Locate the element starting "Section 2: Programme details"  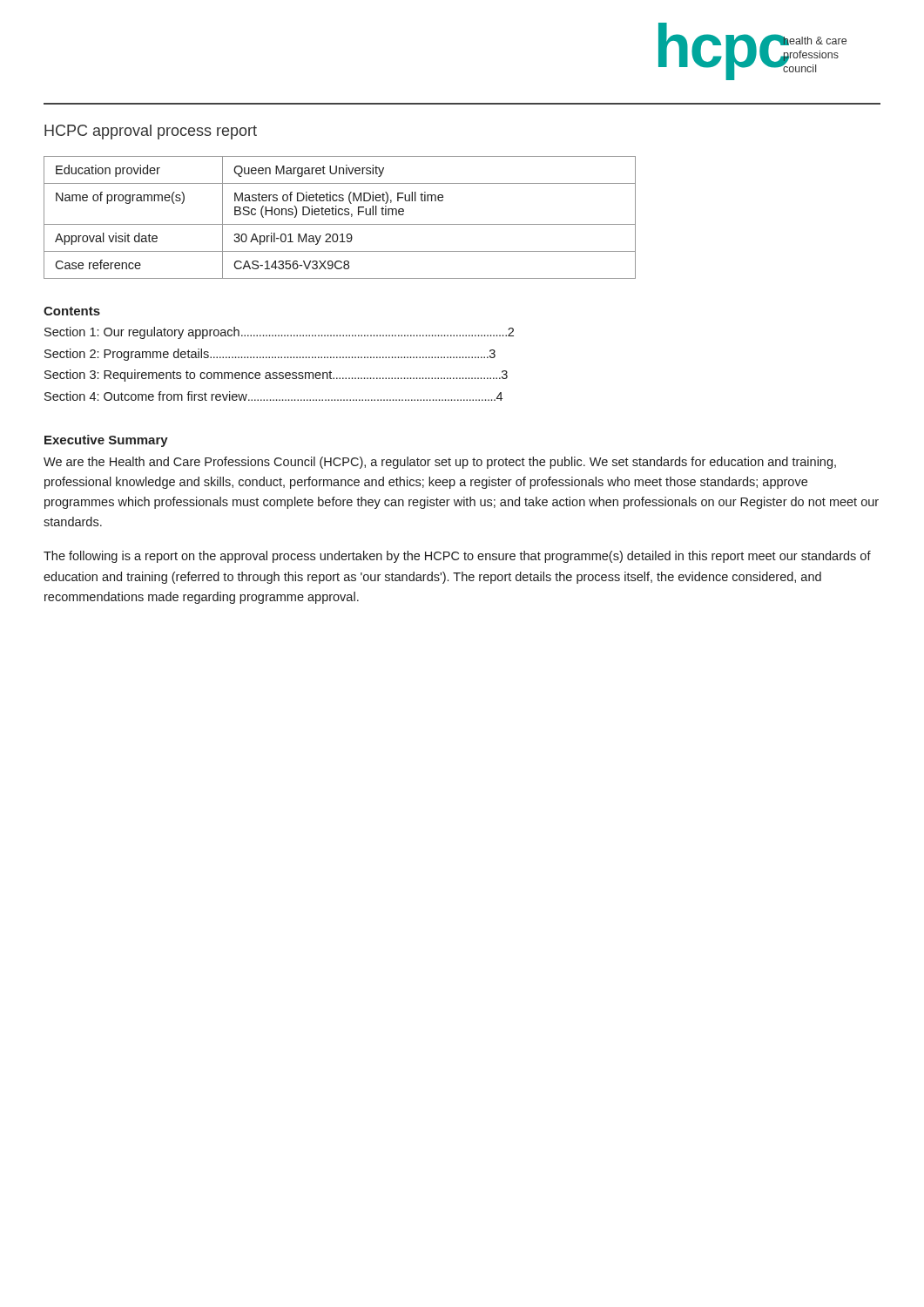click(x=270, y=353)
